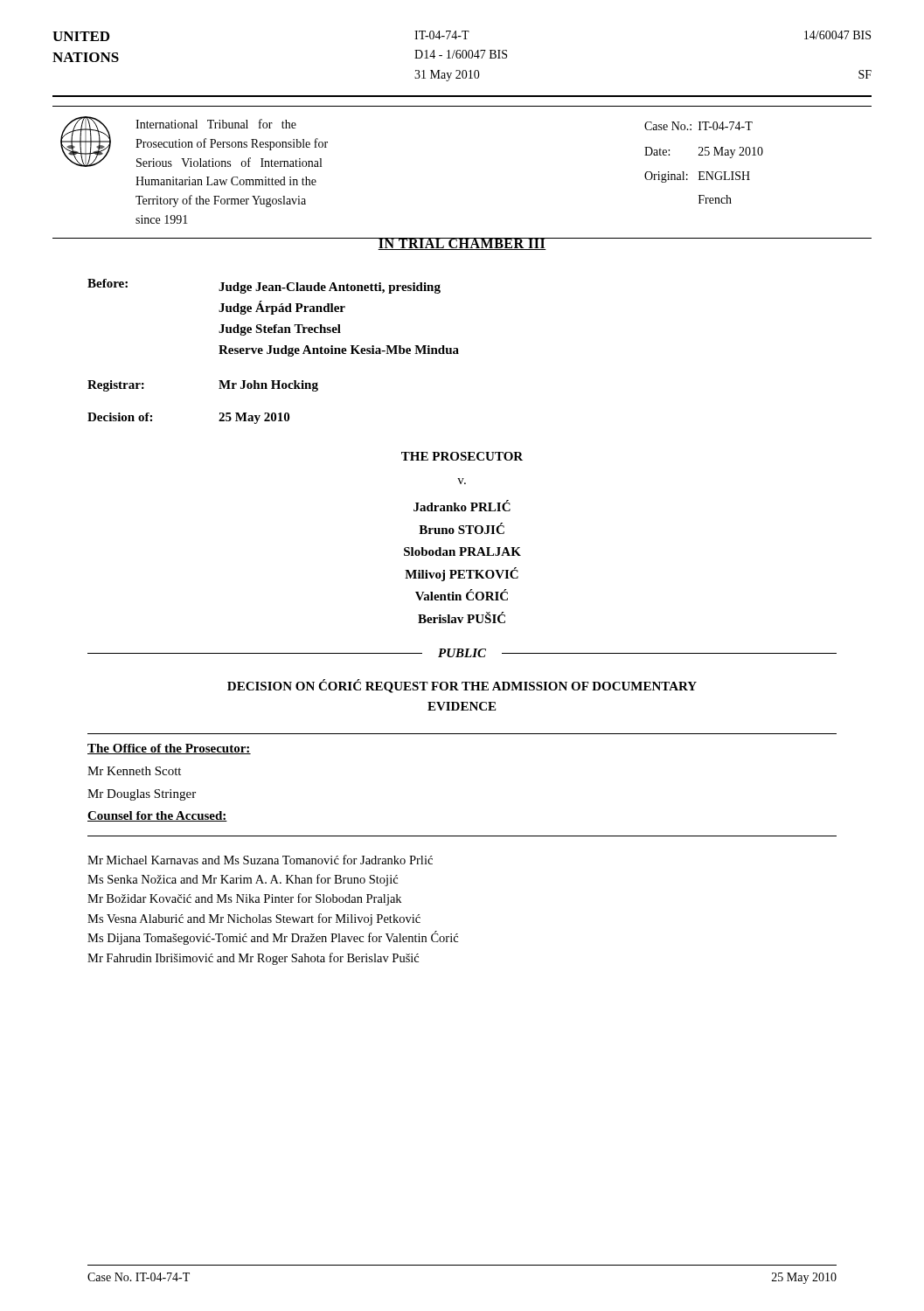Viewport: 924px width, 1311px height.
Task: Click on the text block that reads "Decision of: 25 May"
Action: pos(123,418)
